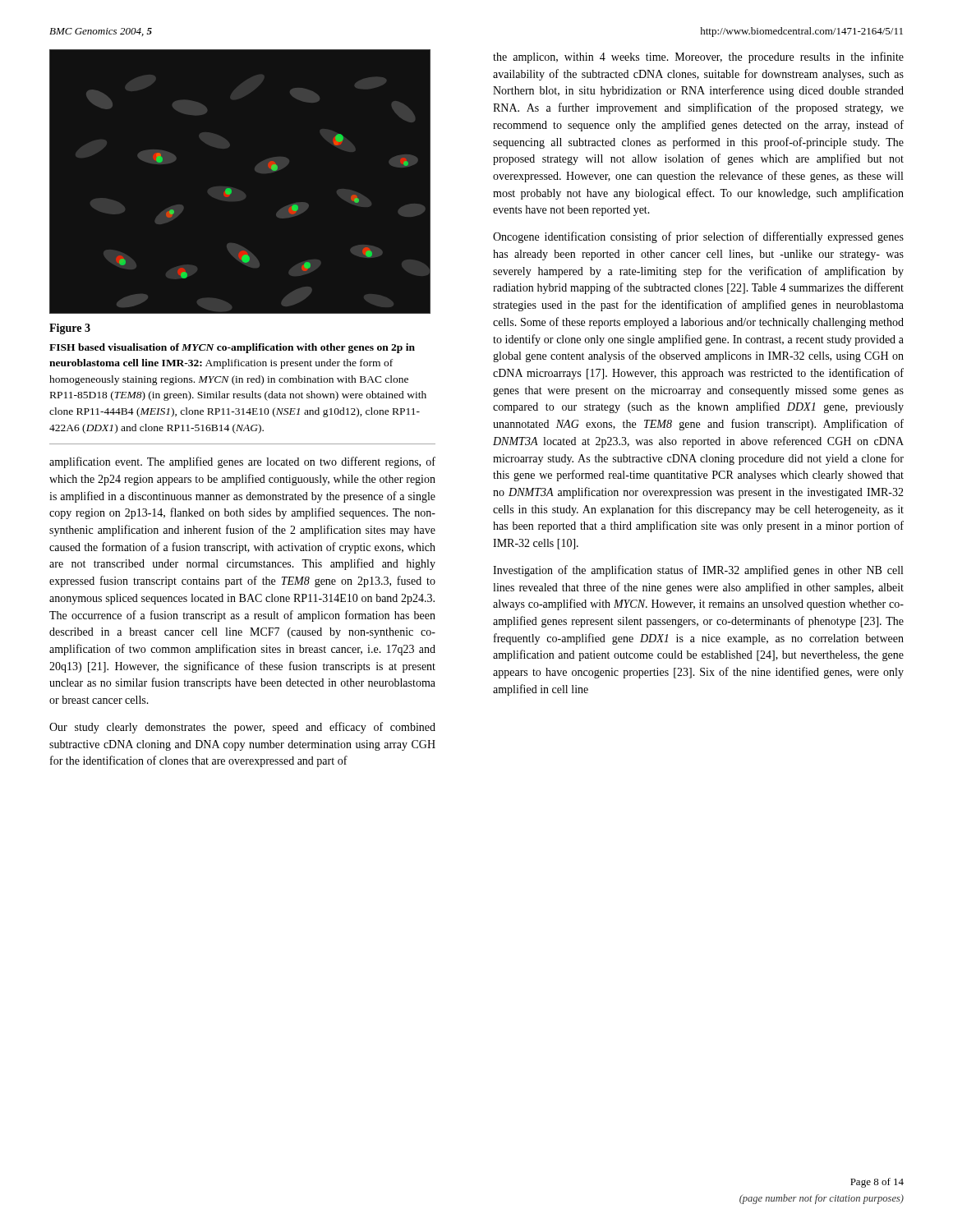The image size is (953, 1232).
Task: Locate the block starting "Investigation of the amplification status of IMR-32 amplified"
Action: [x=698, y=630]
